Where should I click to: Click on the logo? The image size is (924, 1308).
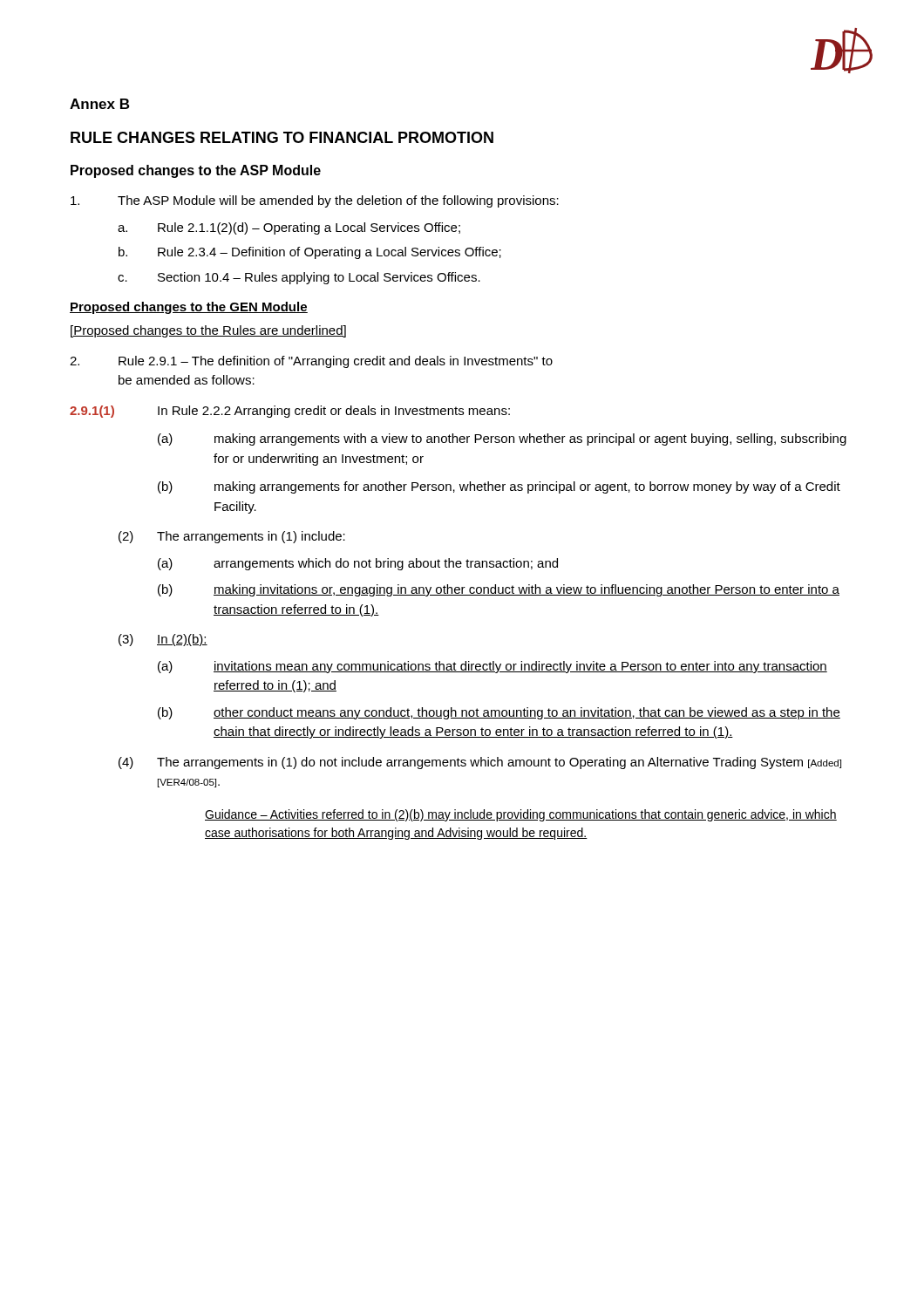(x=846, y=51)
